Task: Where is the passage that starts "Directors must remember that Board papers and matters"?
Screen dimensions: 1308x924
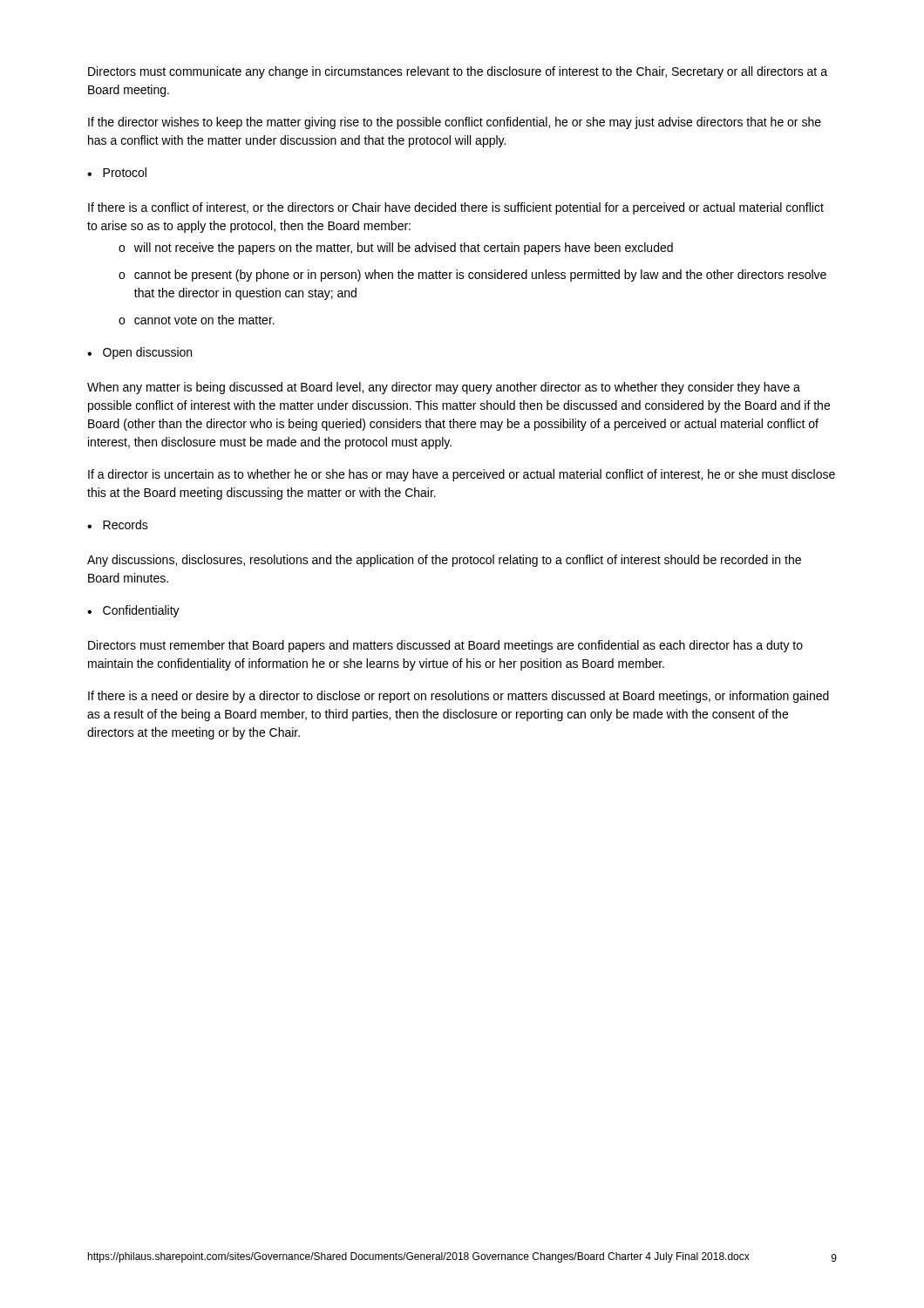Action: point(445,654)
